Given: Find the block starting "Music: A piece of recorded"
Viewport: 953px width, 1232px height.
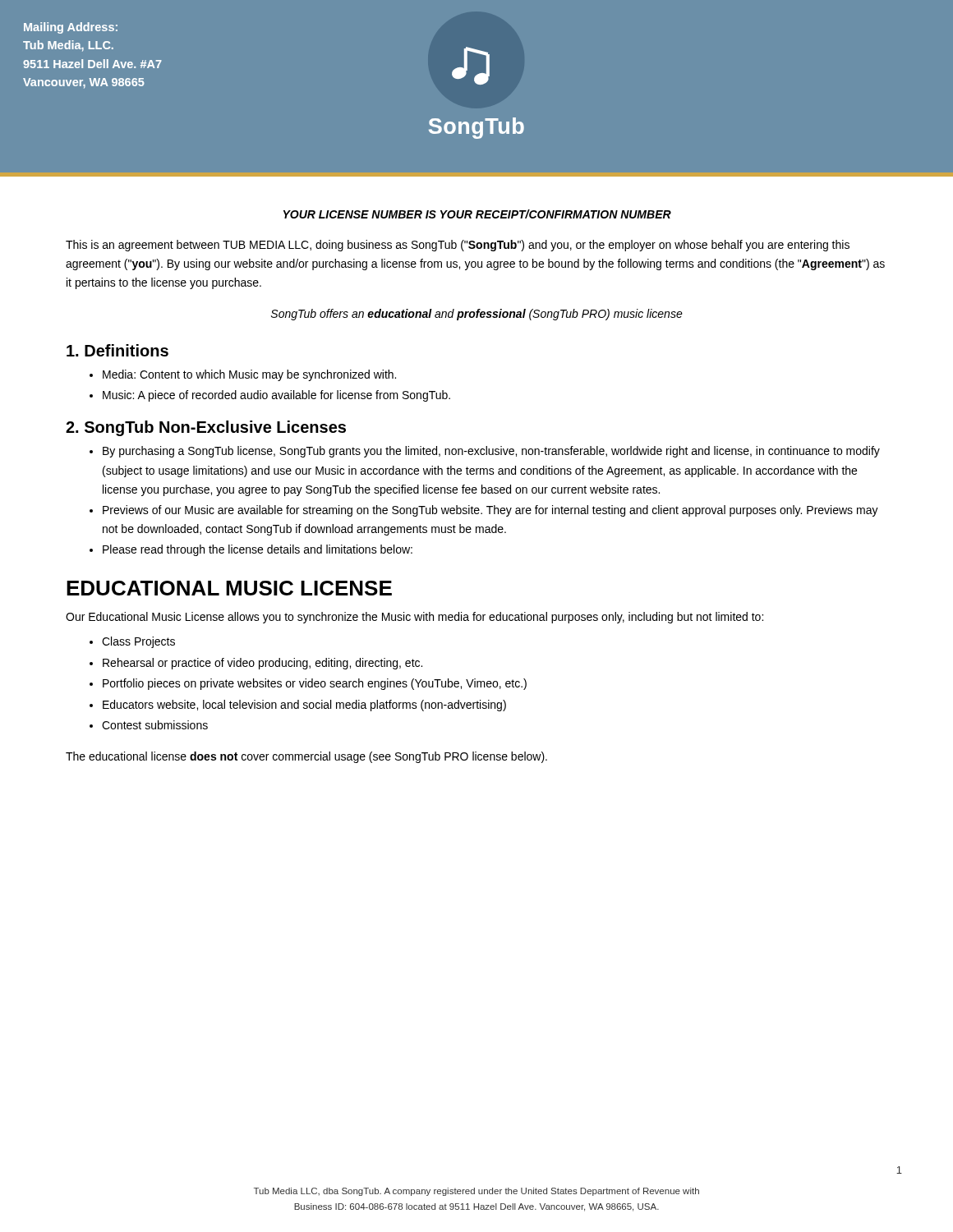Looking at the screenshot, I should click(270, 396).
